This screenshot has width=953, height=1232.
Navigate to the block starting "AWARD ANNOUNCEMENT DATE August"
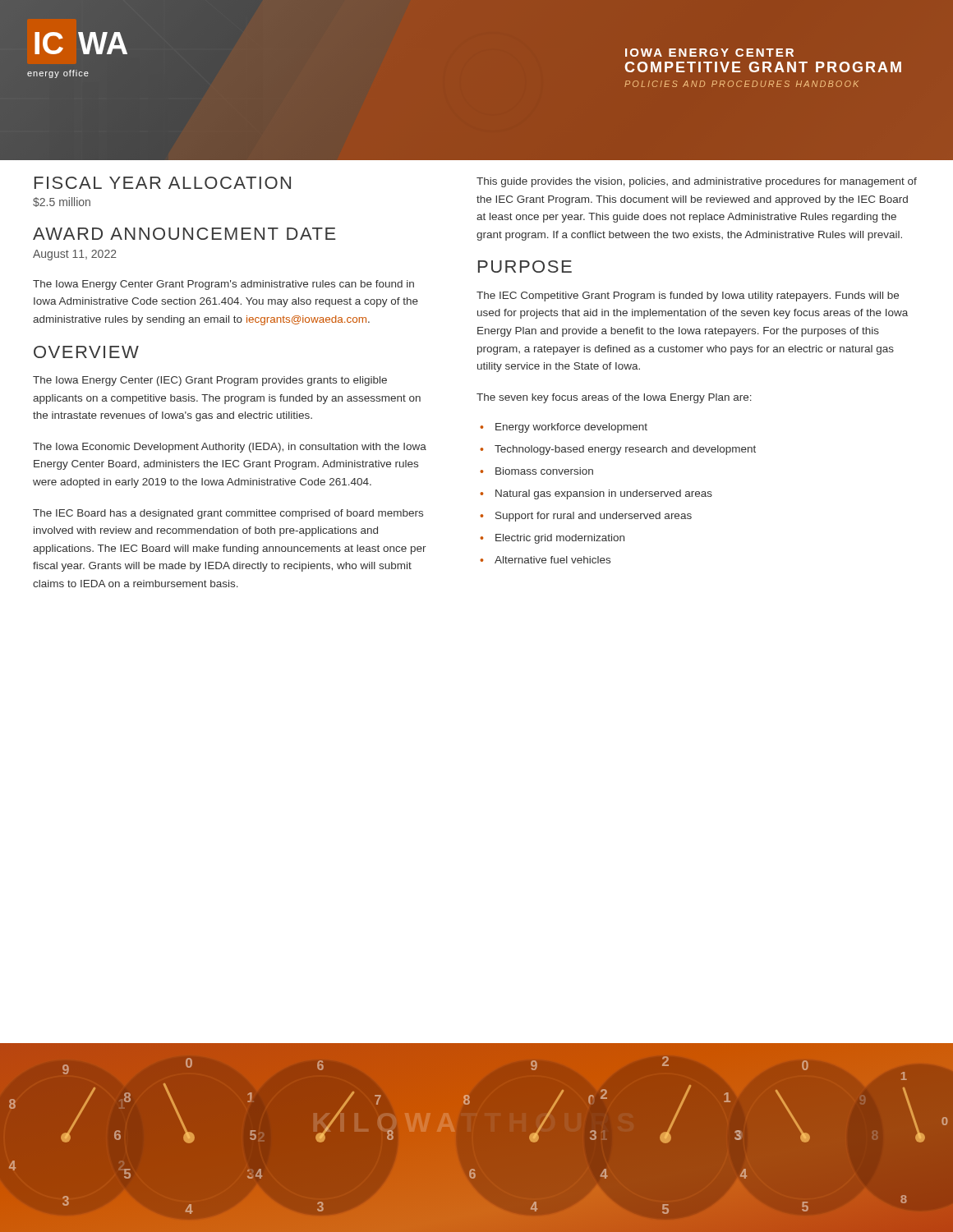(230, 242)
